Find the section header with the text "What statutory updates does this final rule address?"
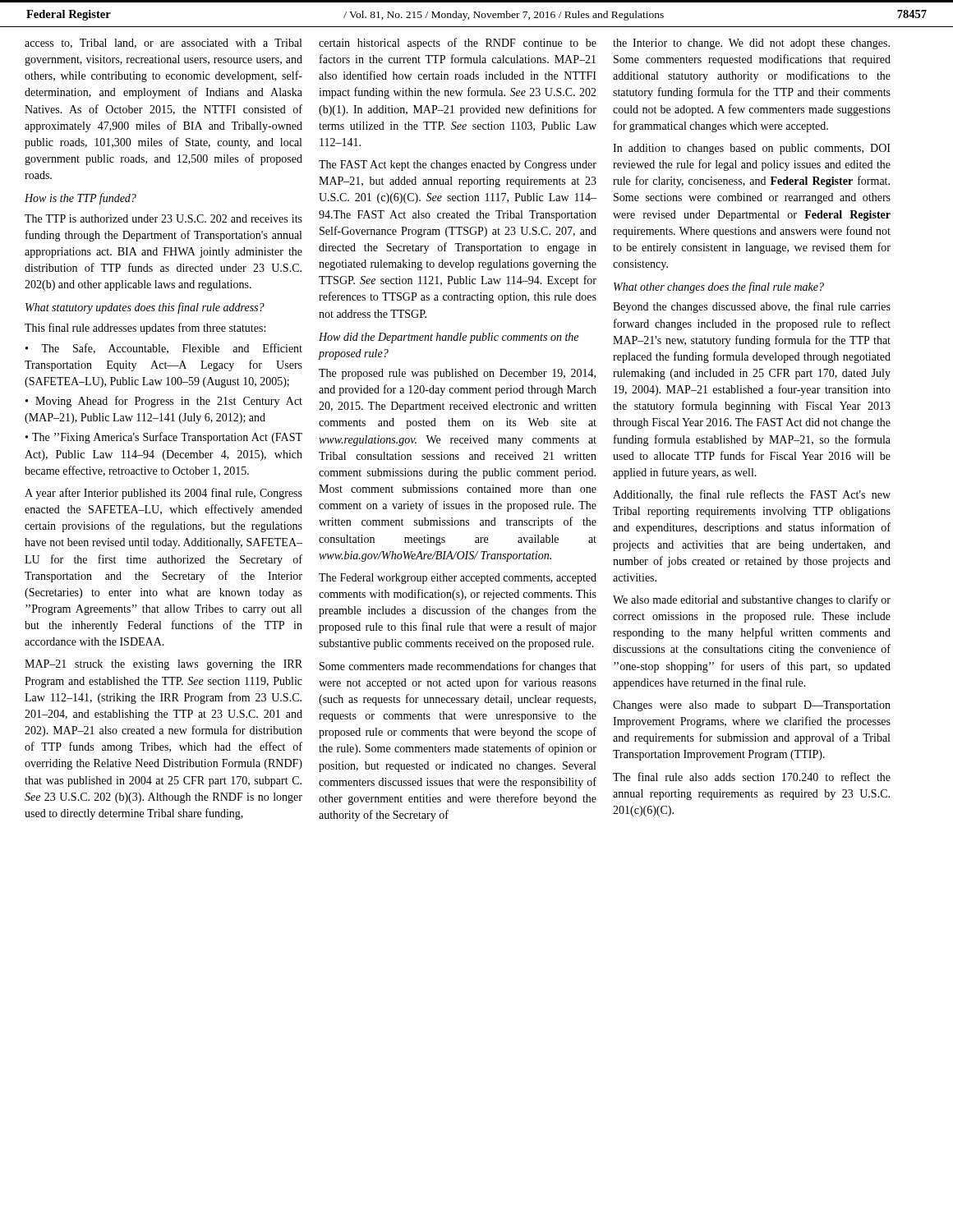This screenshot has height=1232, width=953. pos(144,308)
